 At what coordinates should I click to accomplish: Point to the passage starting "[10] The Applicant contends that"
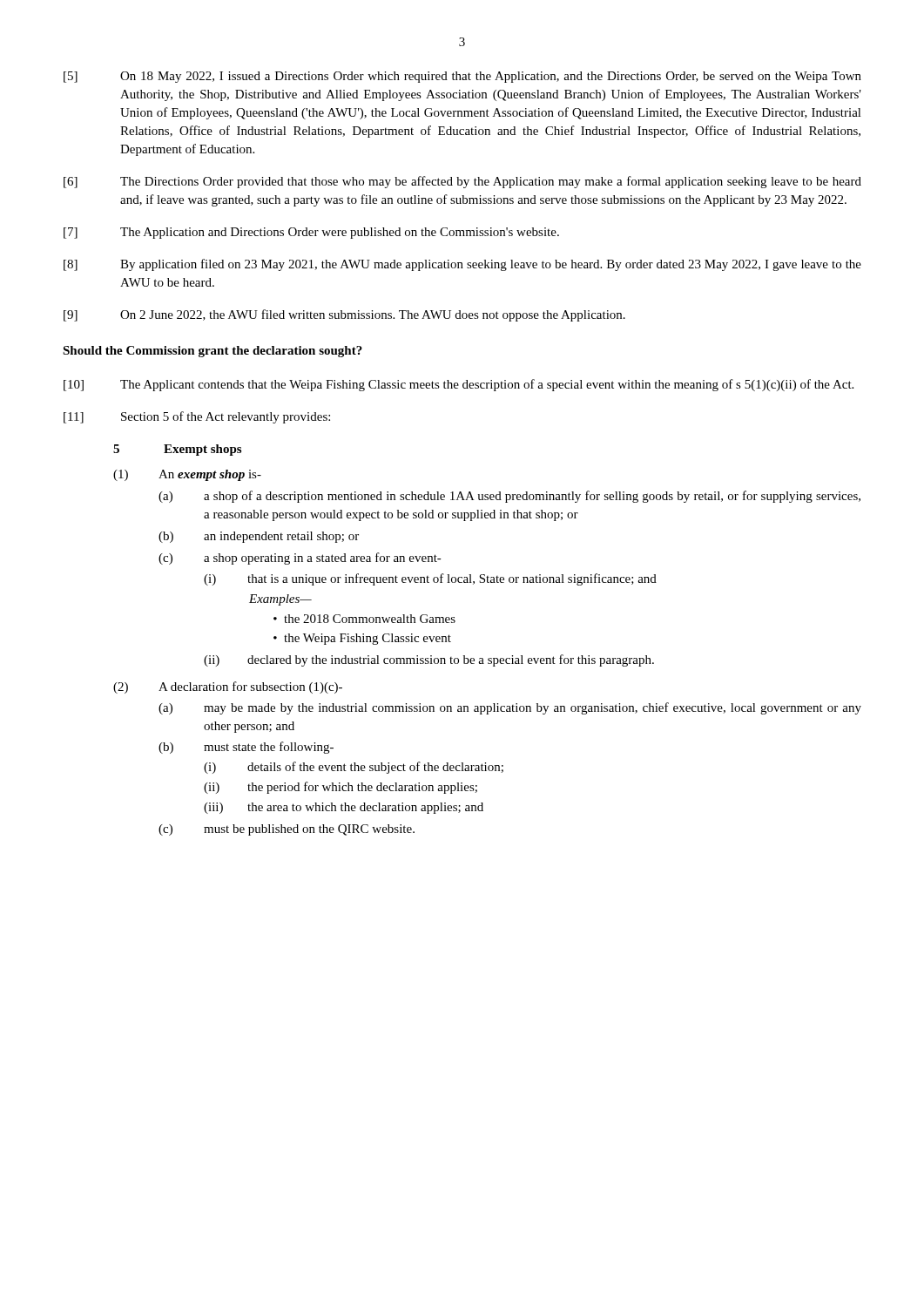pos(462,385)
